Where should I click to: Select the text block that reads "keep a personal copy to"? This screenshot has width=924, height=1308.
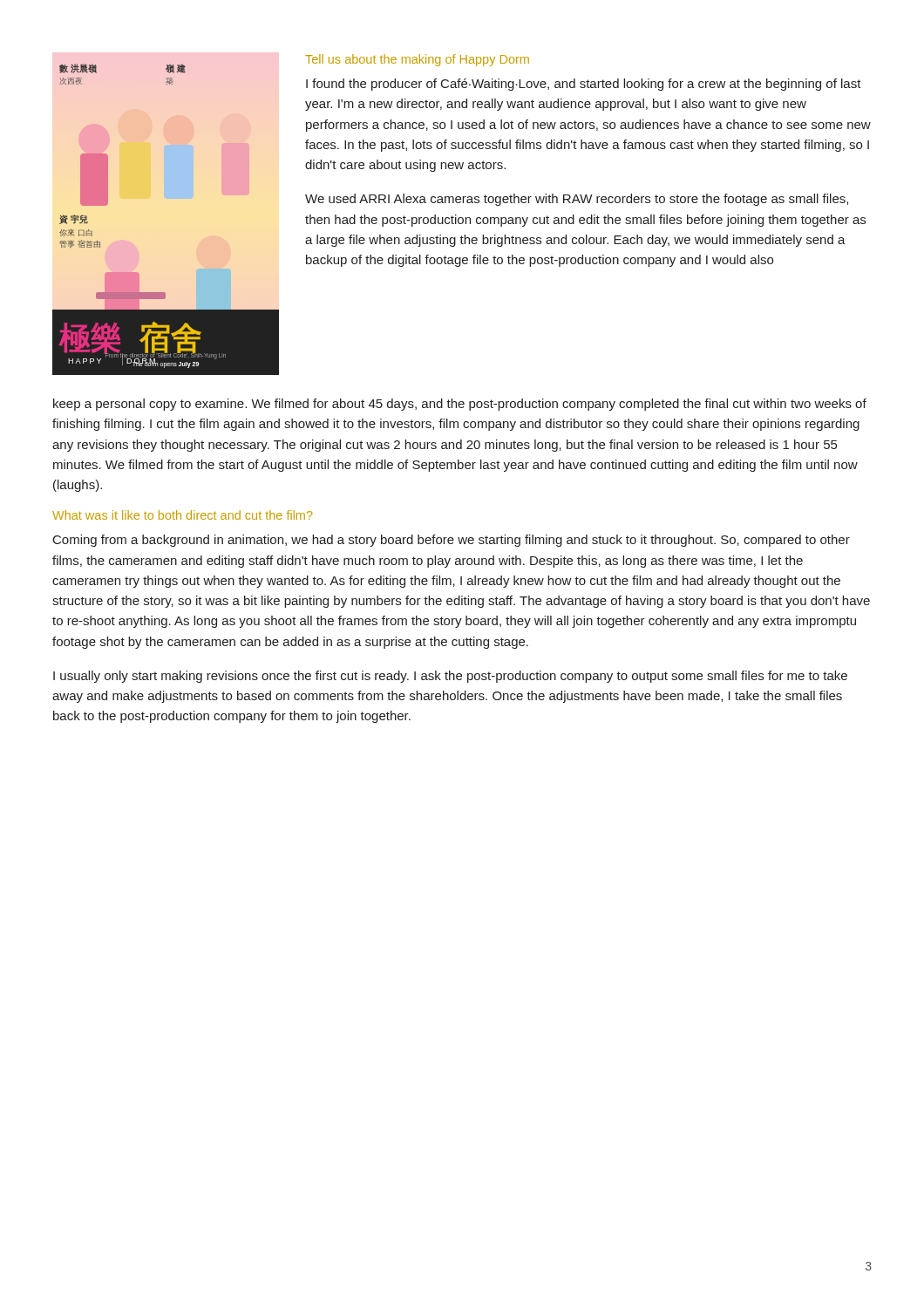[459, 444]
